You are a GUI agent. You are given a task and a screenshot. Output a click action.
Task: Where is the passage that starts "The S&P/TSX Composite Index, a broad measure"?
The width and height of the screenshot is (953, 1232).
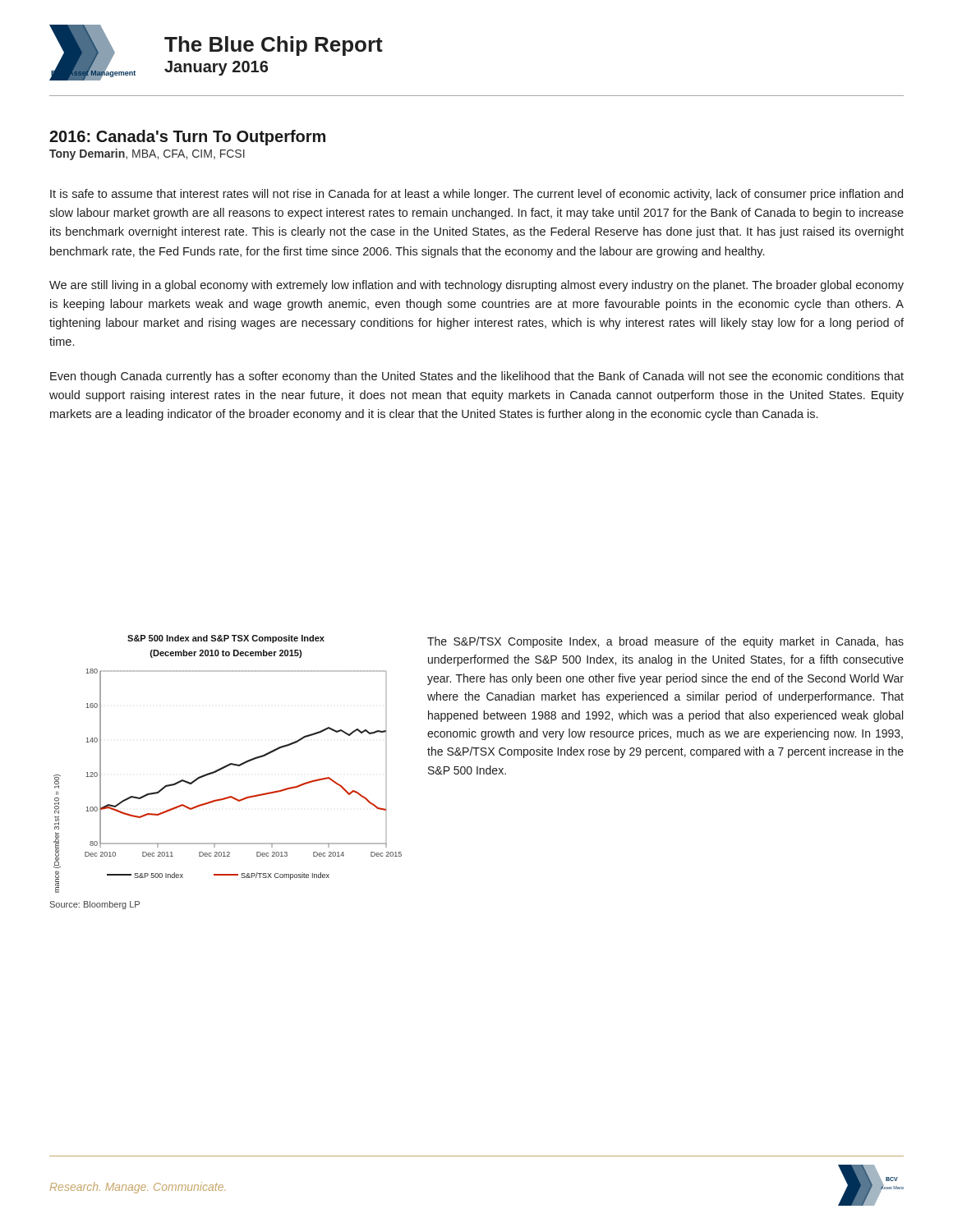click(x=665, y=706)
